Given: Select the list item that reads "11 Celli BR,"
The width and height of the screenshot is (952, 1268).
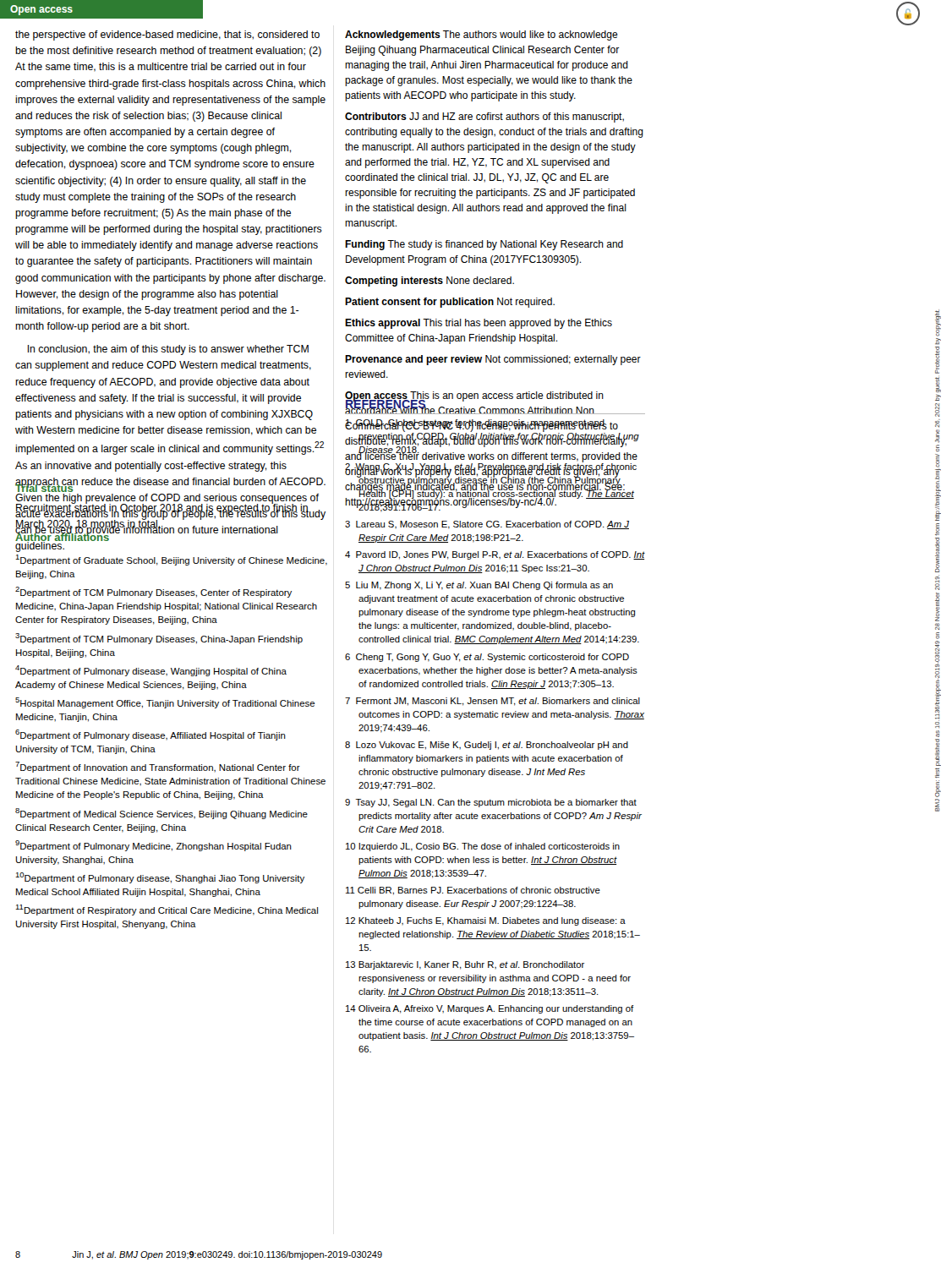Looking at the screenshot, I should pyautogui.click(x=473, y=897).
